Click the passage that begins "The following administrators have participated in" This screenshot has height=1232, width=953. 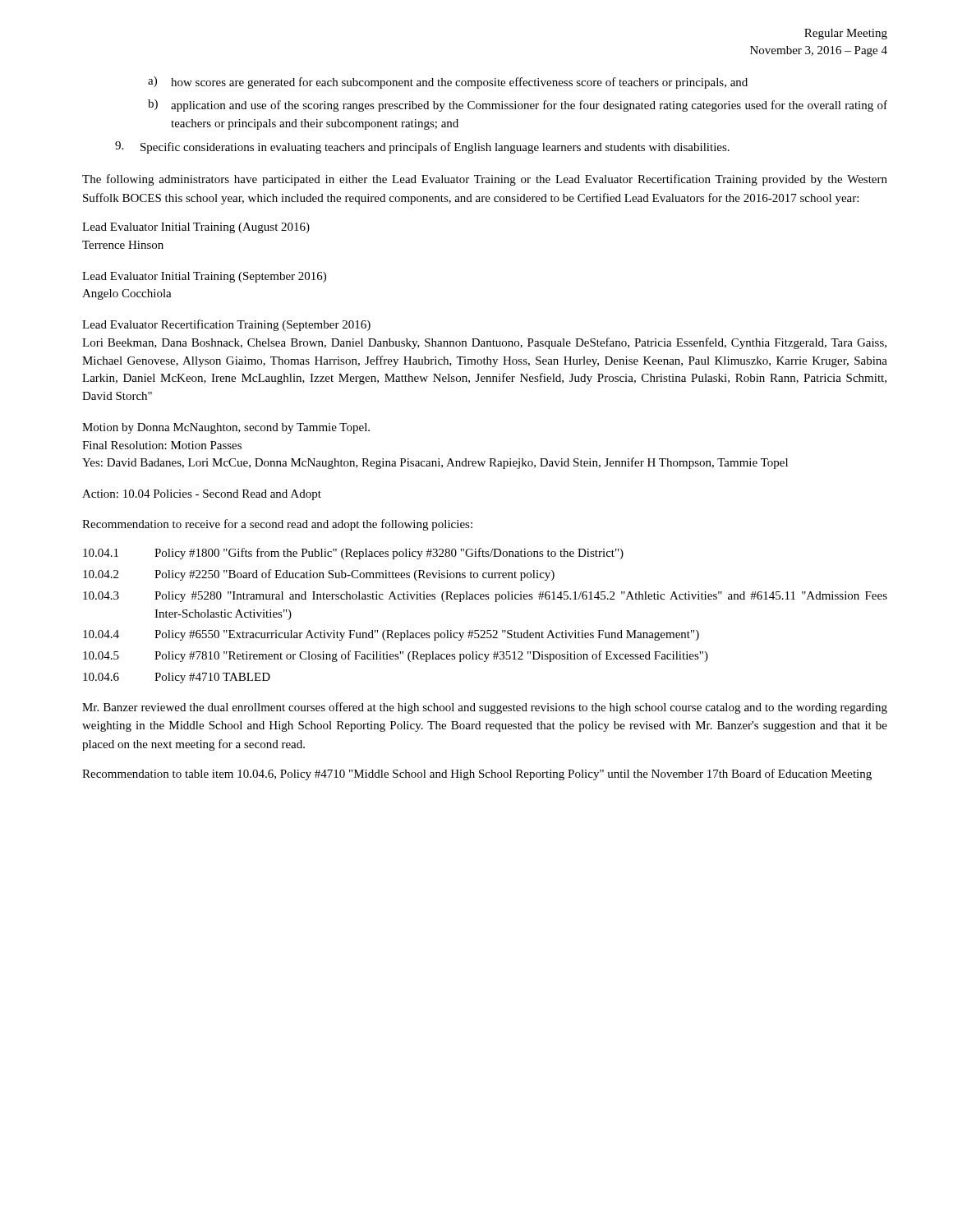[x=485, y=188]
